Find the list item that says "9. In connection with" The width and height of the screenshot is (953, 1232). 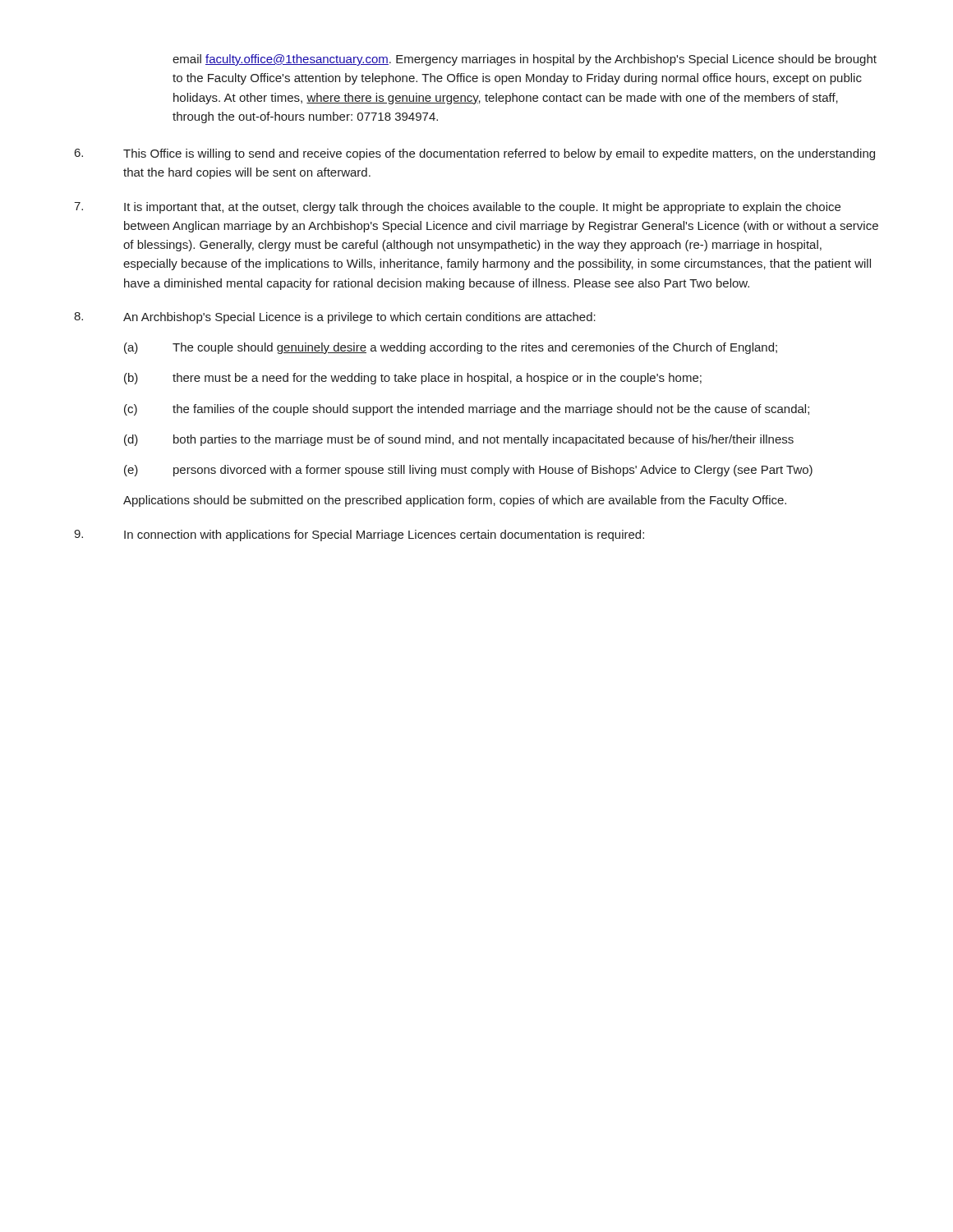pos(476,534)
